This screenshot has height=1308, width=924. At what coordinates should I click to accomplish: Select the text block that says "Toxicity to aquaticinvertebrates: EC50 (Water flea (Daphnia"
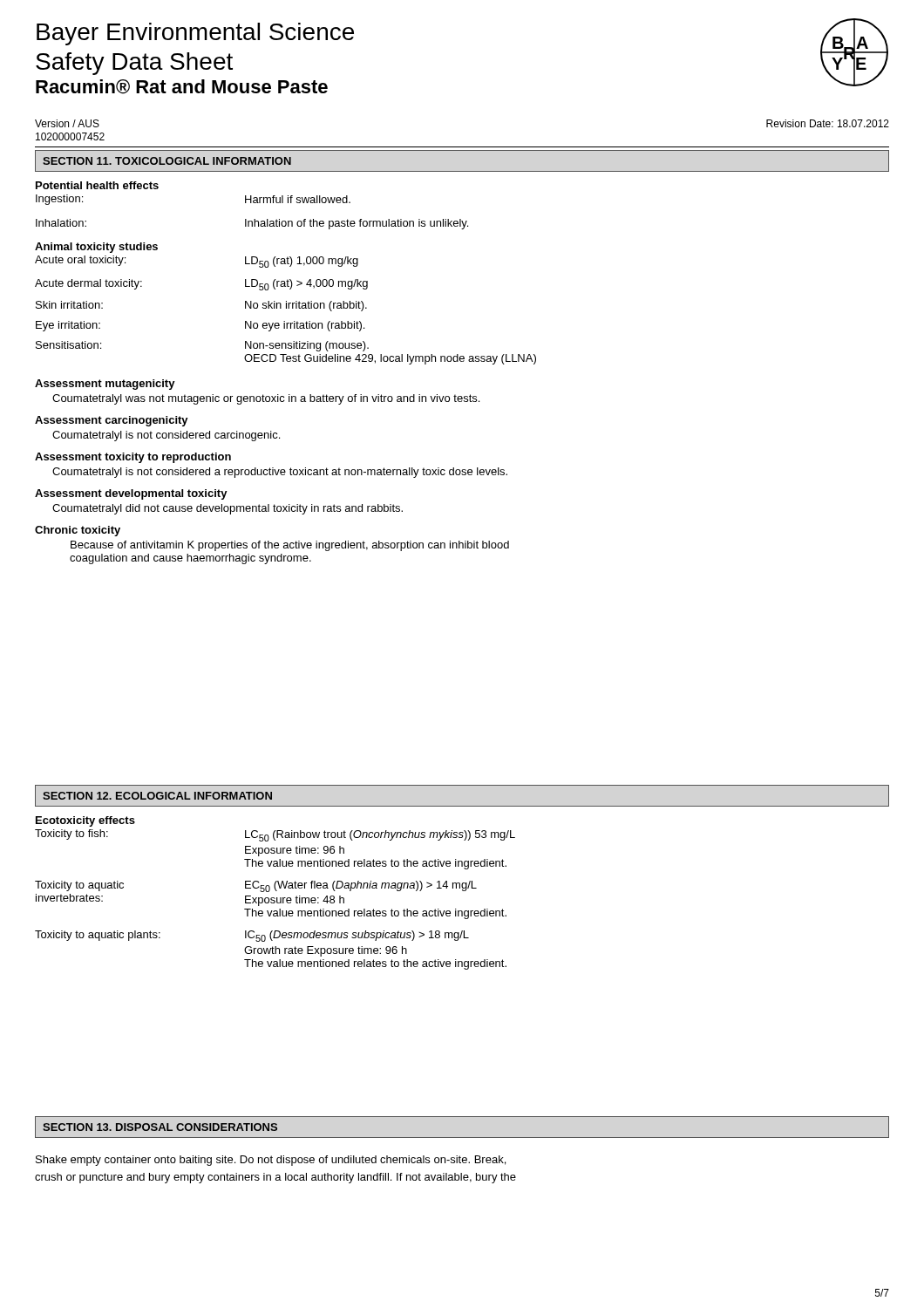(x=462, y=899)
